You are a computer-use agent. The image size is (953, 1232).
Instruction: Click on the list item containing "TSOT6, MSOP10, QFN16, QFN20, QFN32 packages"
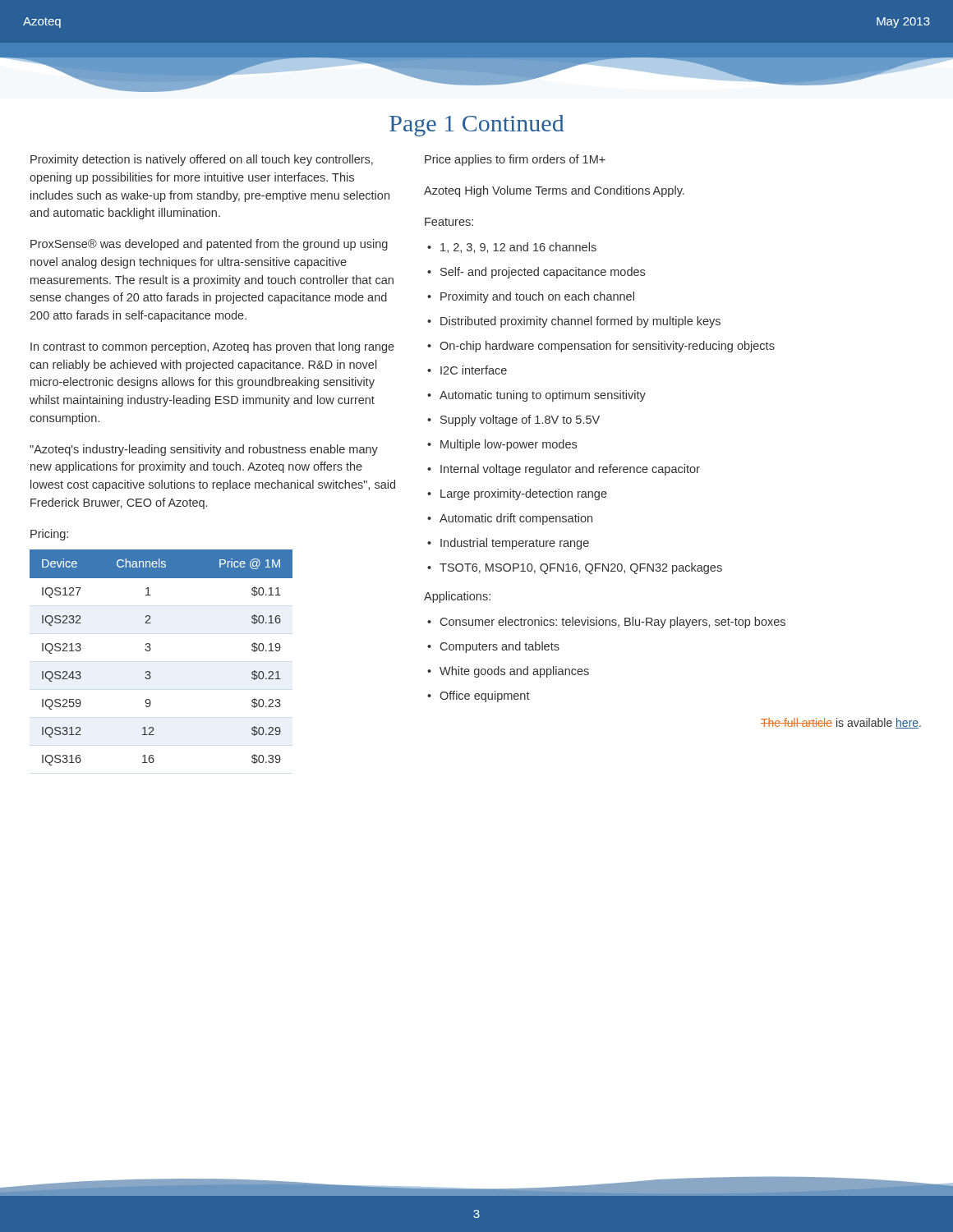pos(581,567)
